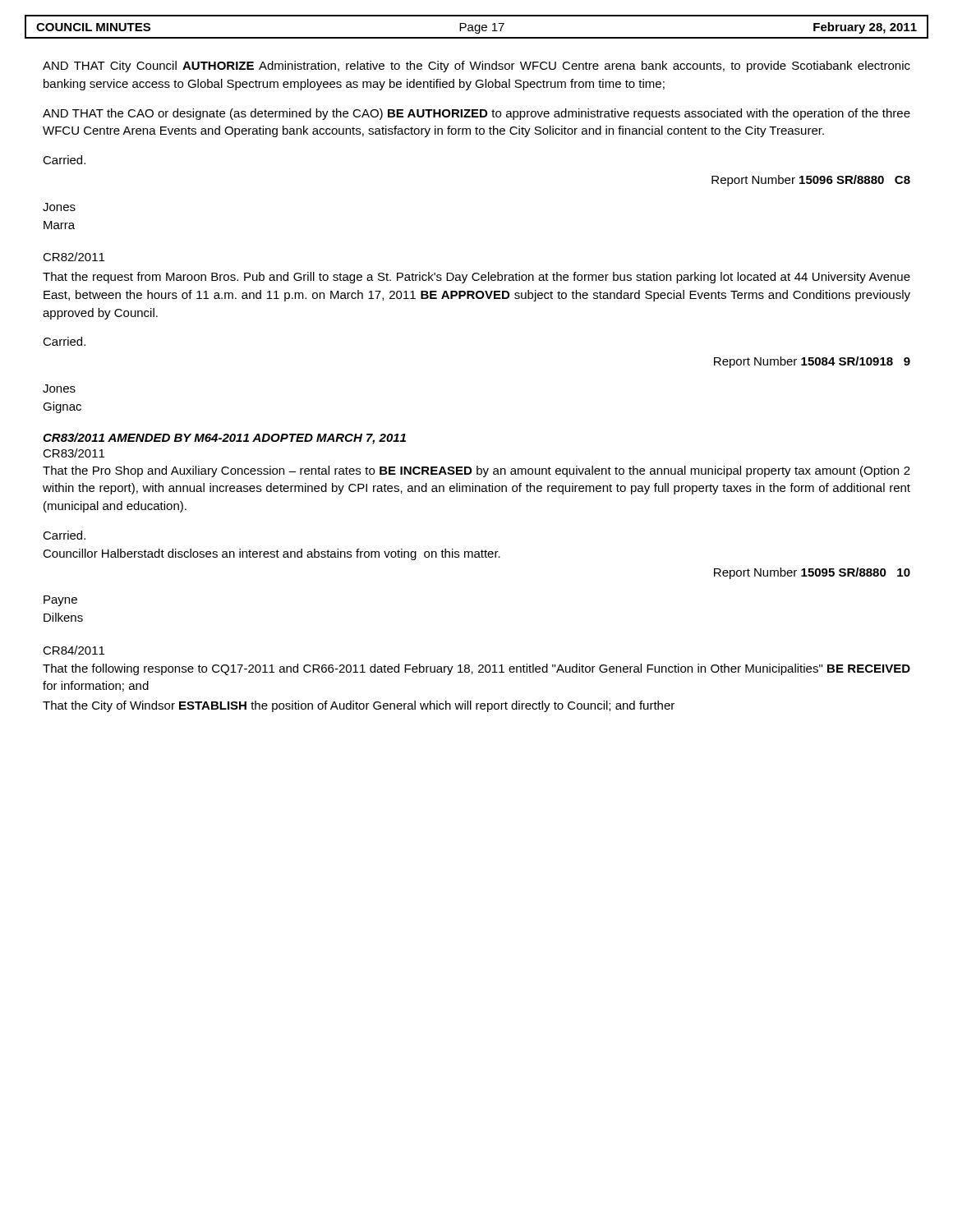Find the region starting "Jones Gignac"
The image size is (953, 1232).
tap(62, 397)
